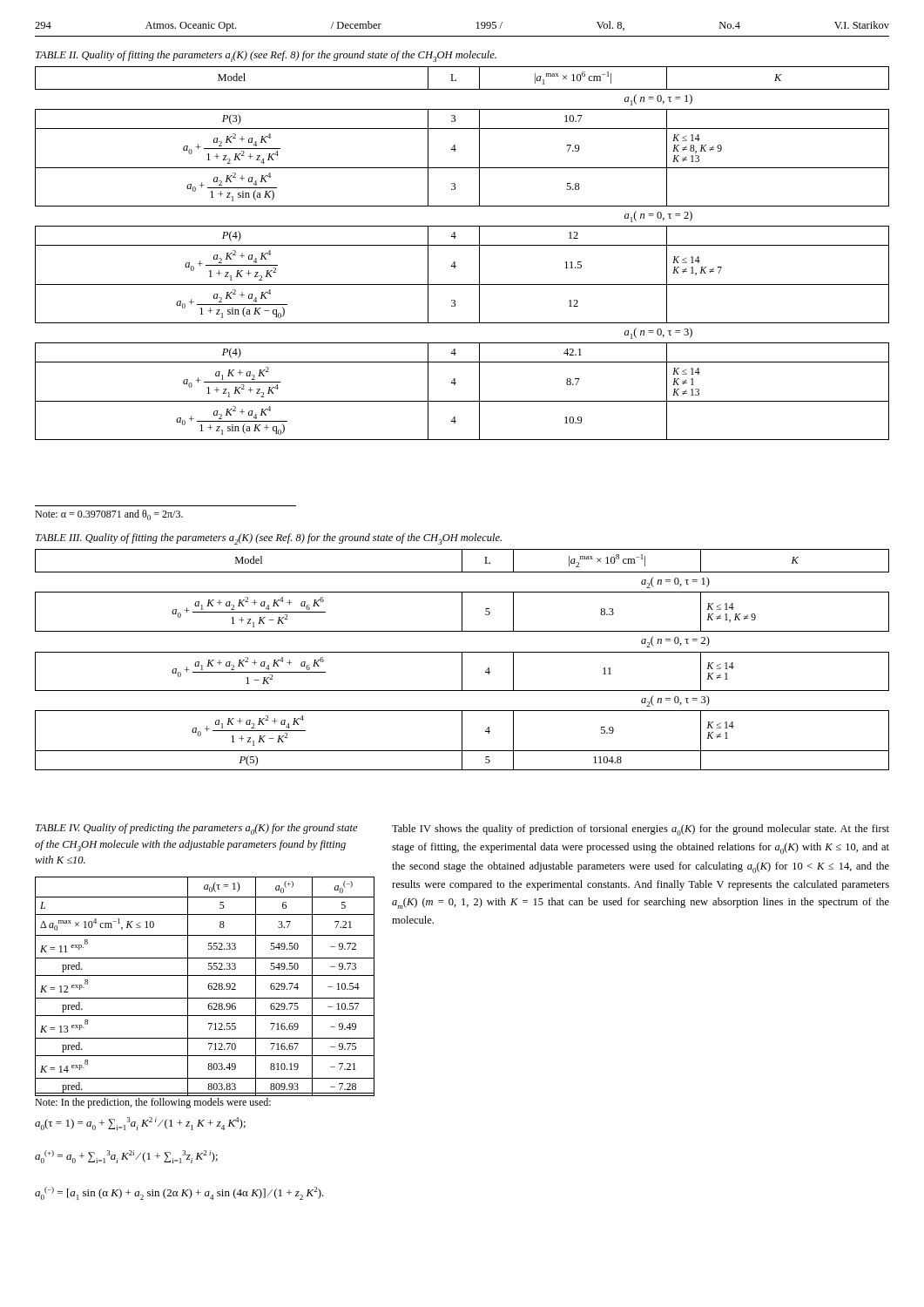
Task: Where is the caption that starts "TABLE II. Quality of fitting the"?
Action: (x=266, y=56)
